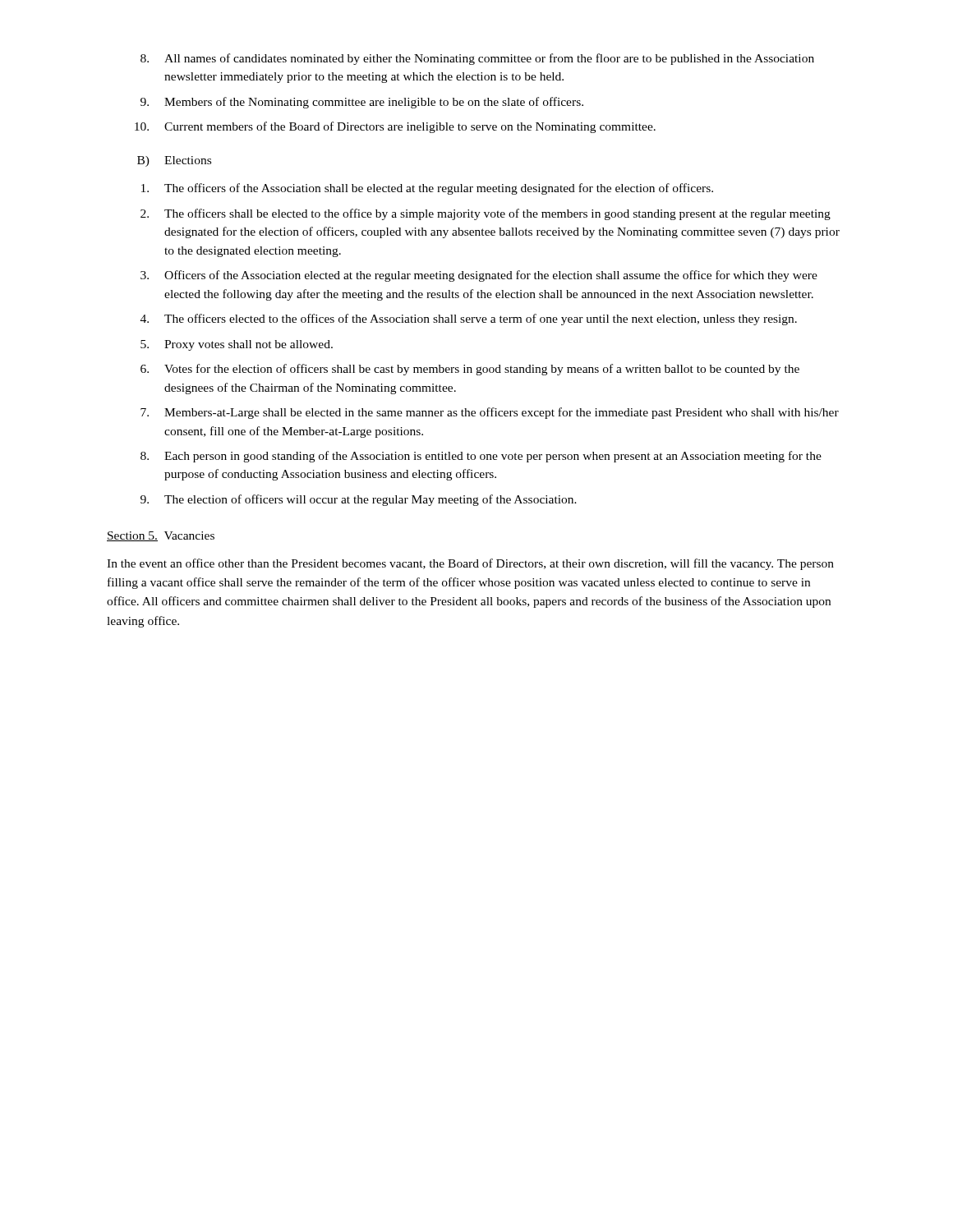
Task: Navigate to the region starting "10. Current members of the Board of"
Action: [476, 127]
